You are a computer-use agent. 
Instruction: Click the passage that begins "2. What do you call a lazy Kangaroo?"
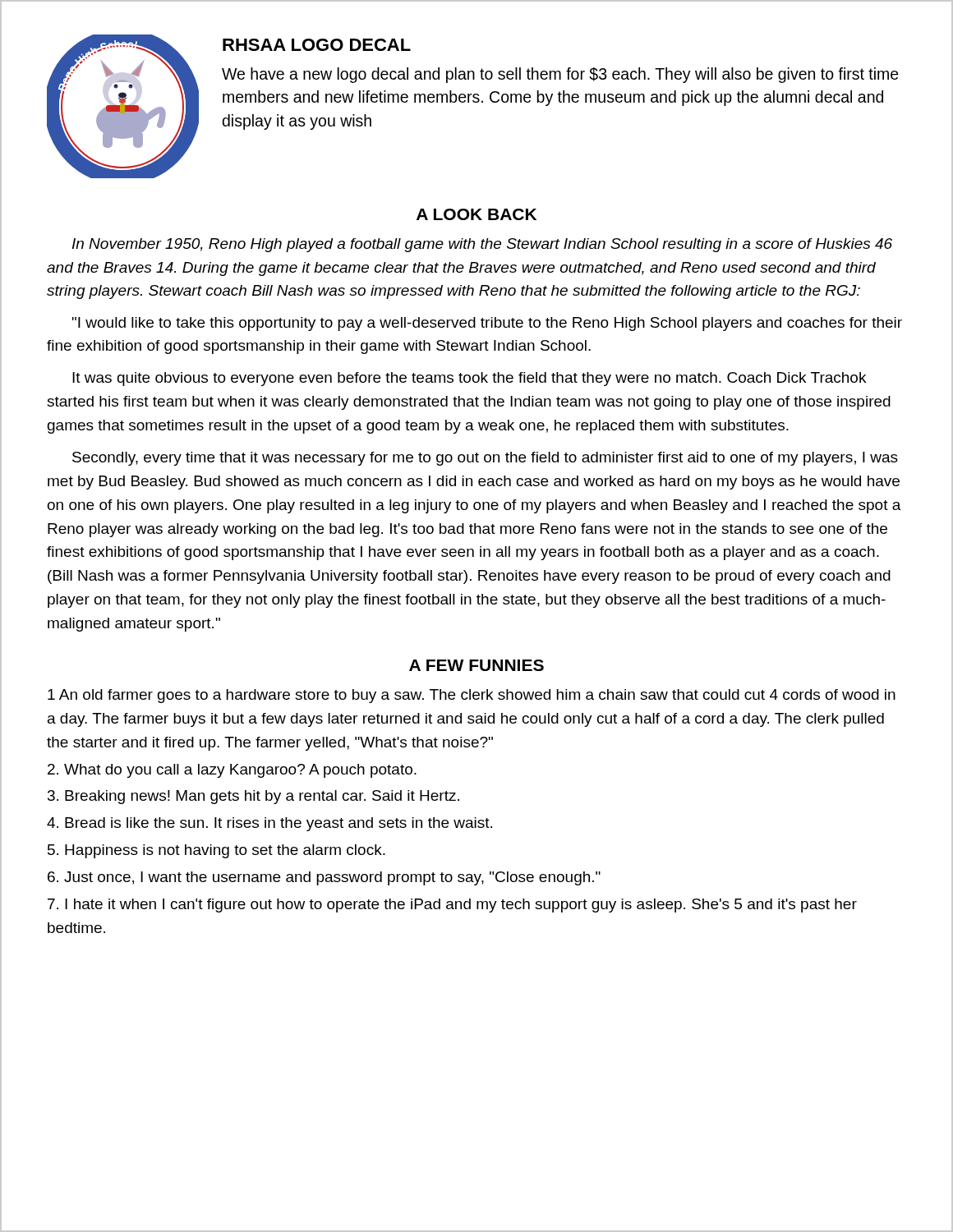point(232,769)
